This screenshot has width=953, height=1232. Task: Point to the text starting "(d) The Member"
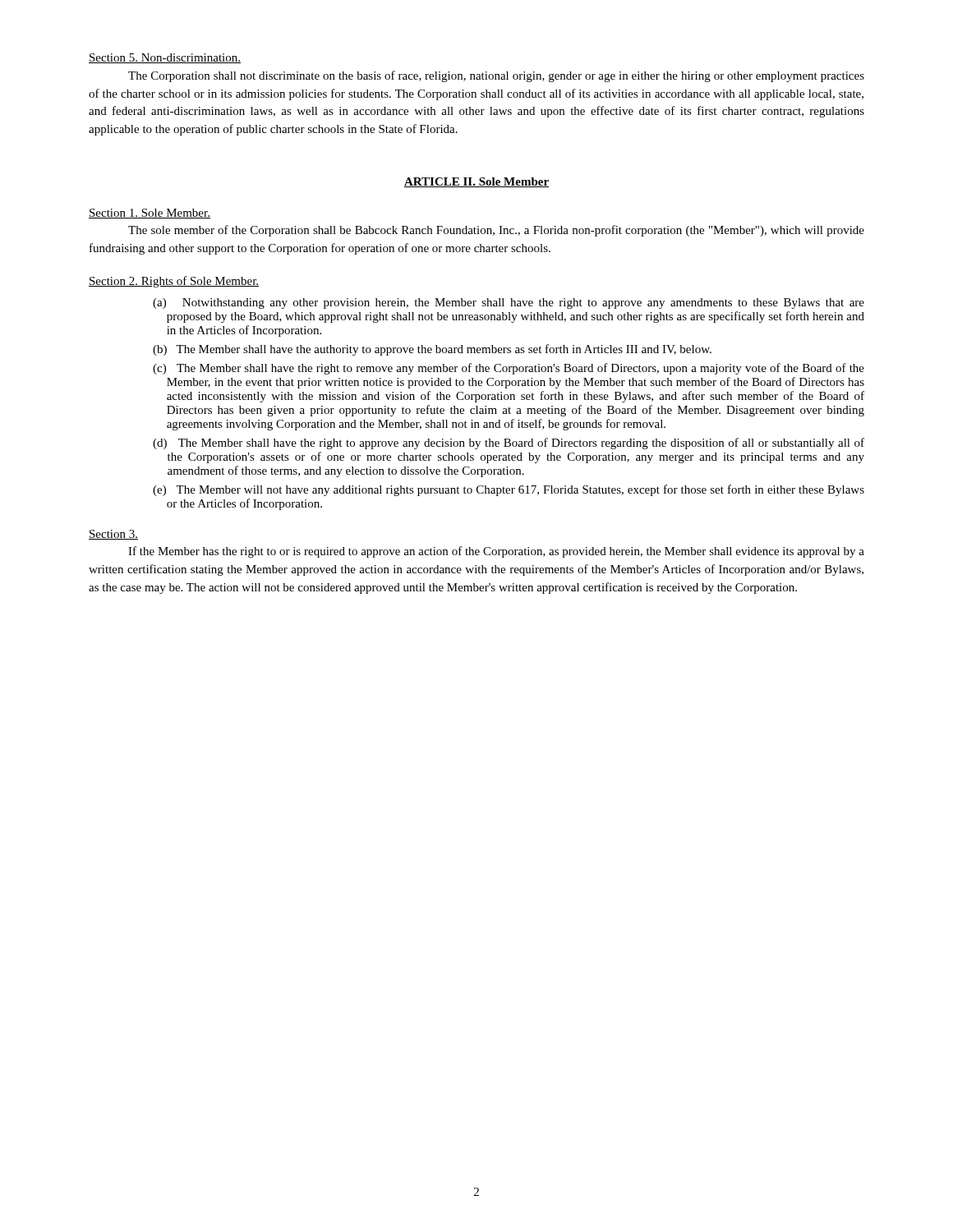[x=476, y=457]
